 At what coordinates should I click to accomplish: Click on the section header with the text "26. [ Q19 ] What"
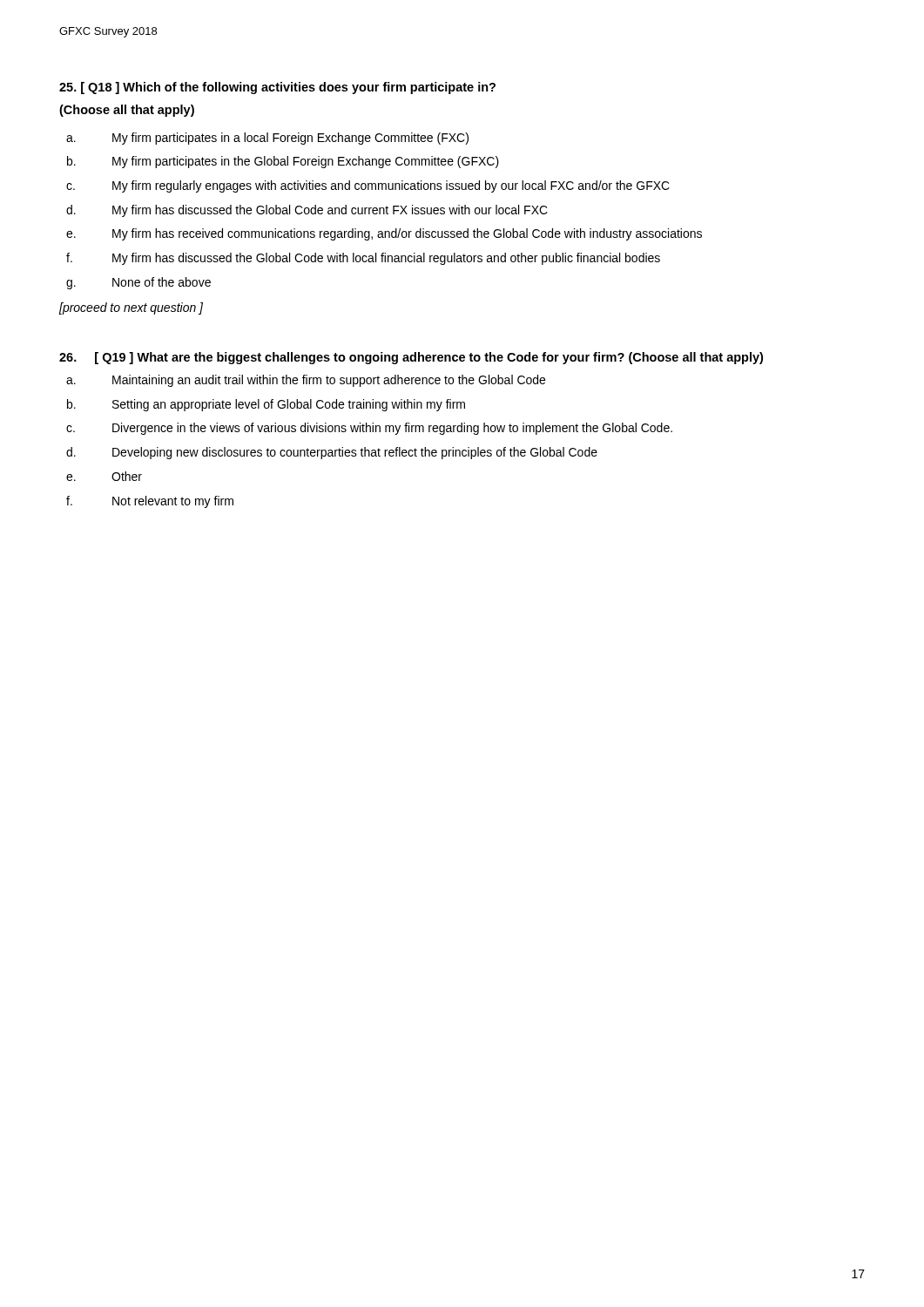pyautogui.click(x=457, y=358)
